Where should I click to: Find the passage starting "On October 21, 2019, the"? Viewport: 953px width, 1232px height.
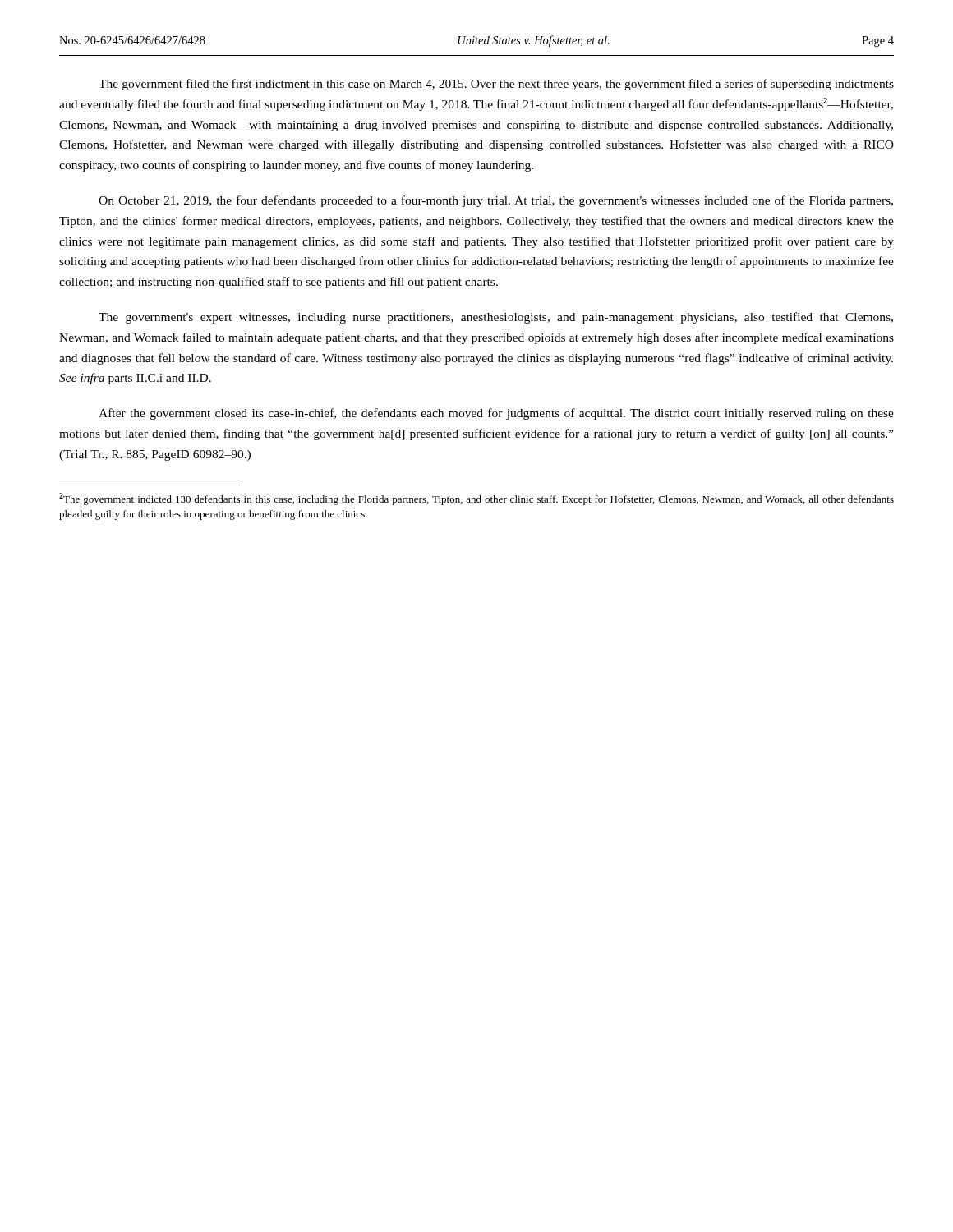(x=476, y=241)
